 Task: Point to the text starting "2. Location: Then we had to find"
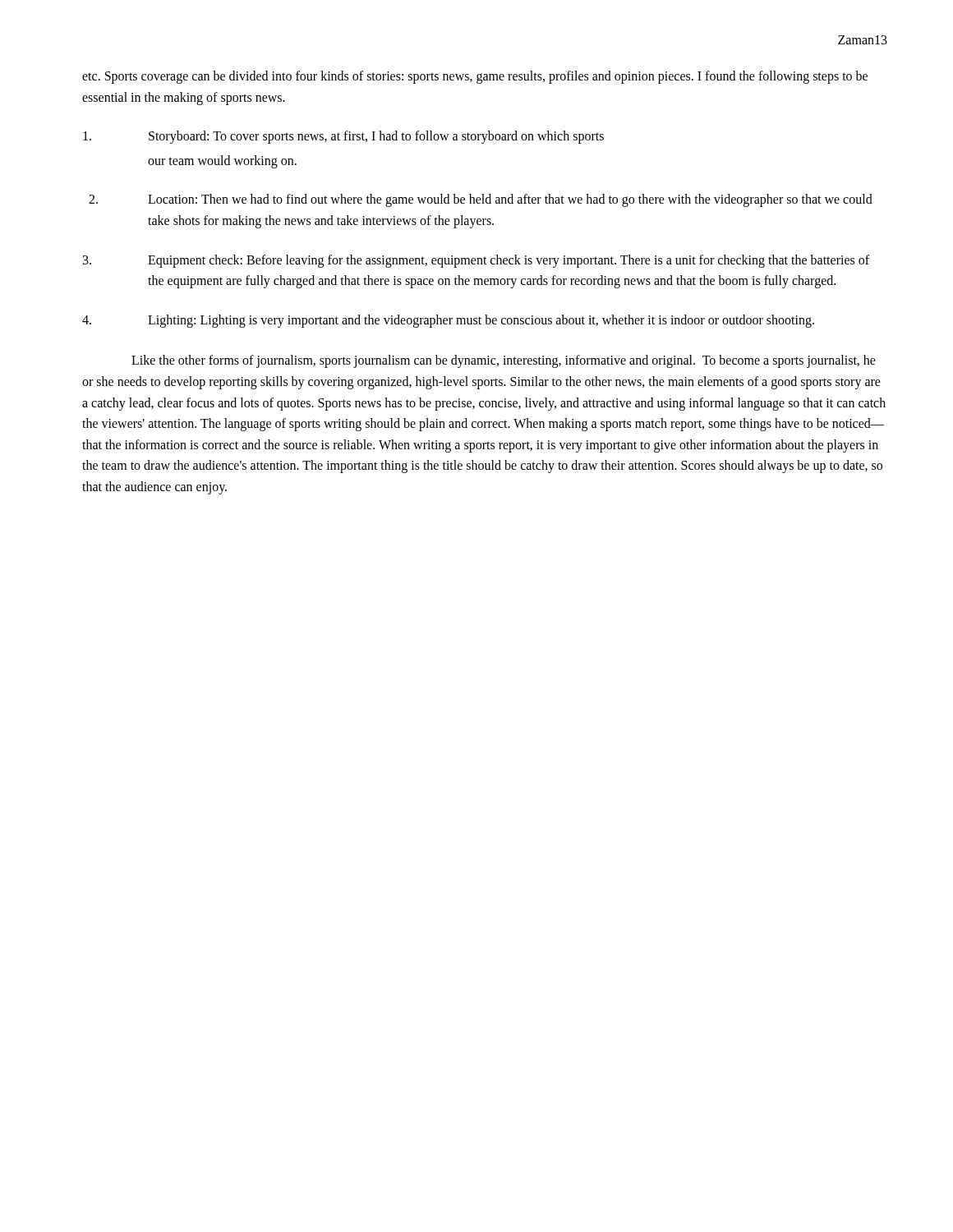click(485, 210)
